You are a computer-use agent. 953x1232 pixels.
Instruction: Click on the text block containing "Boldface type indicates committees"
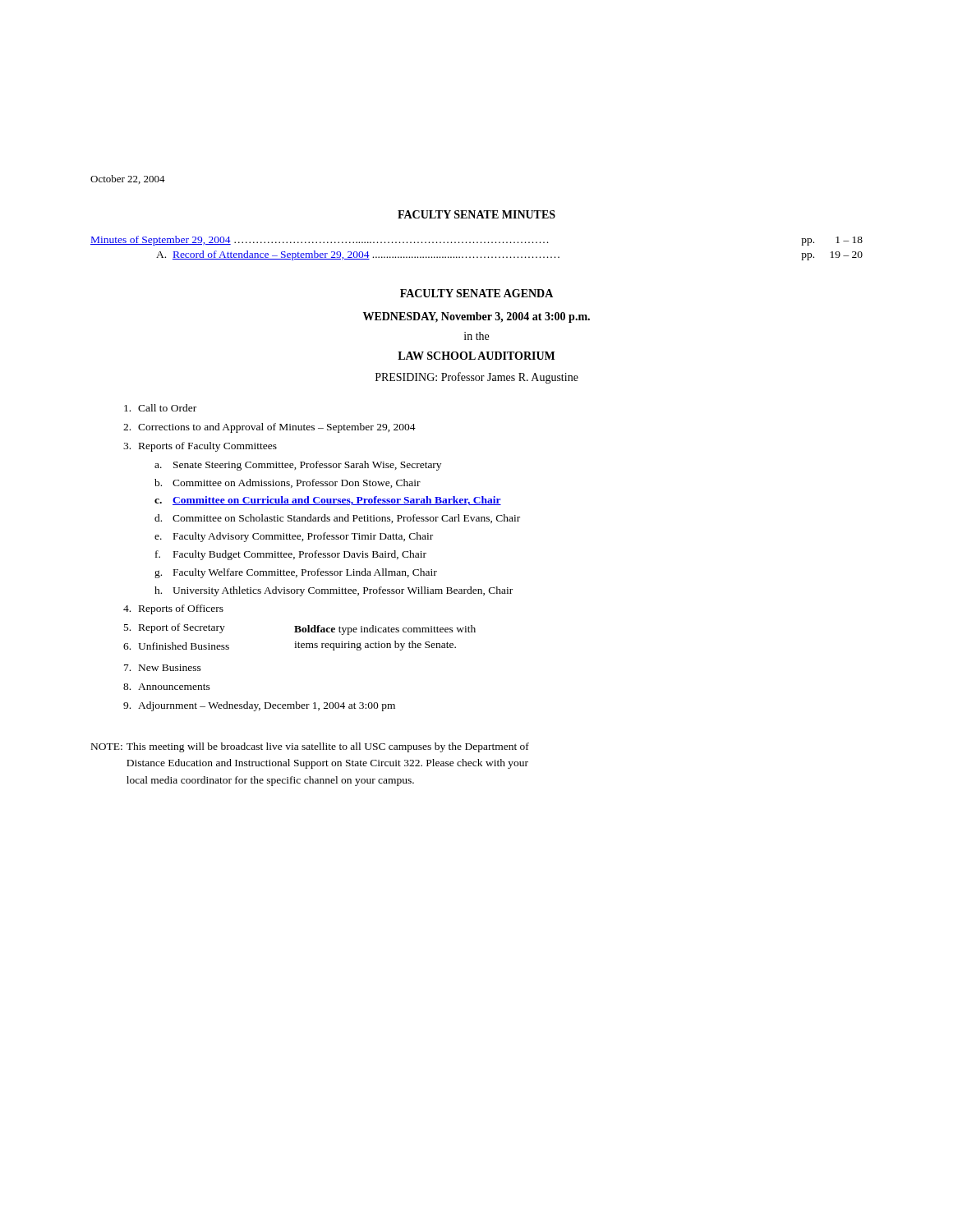385,636
